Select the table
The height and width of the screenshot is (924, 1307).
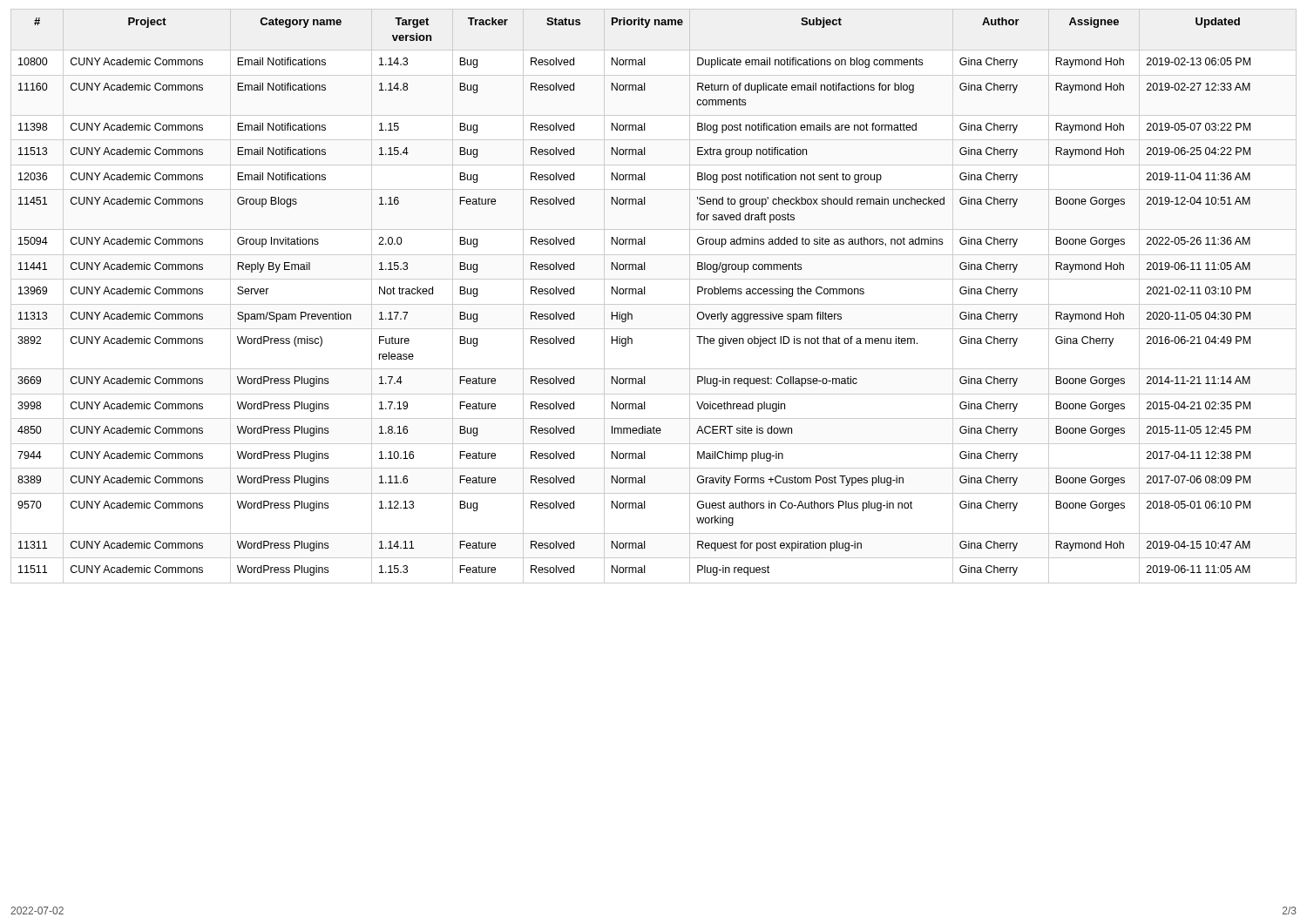pos(654,296)
